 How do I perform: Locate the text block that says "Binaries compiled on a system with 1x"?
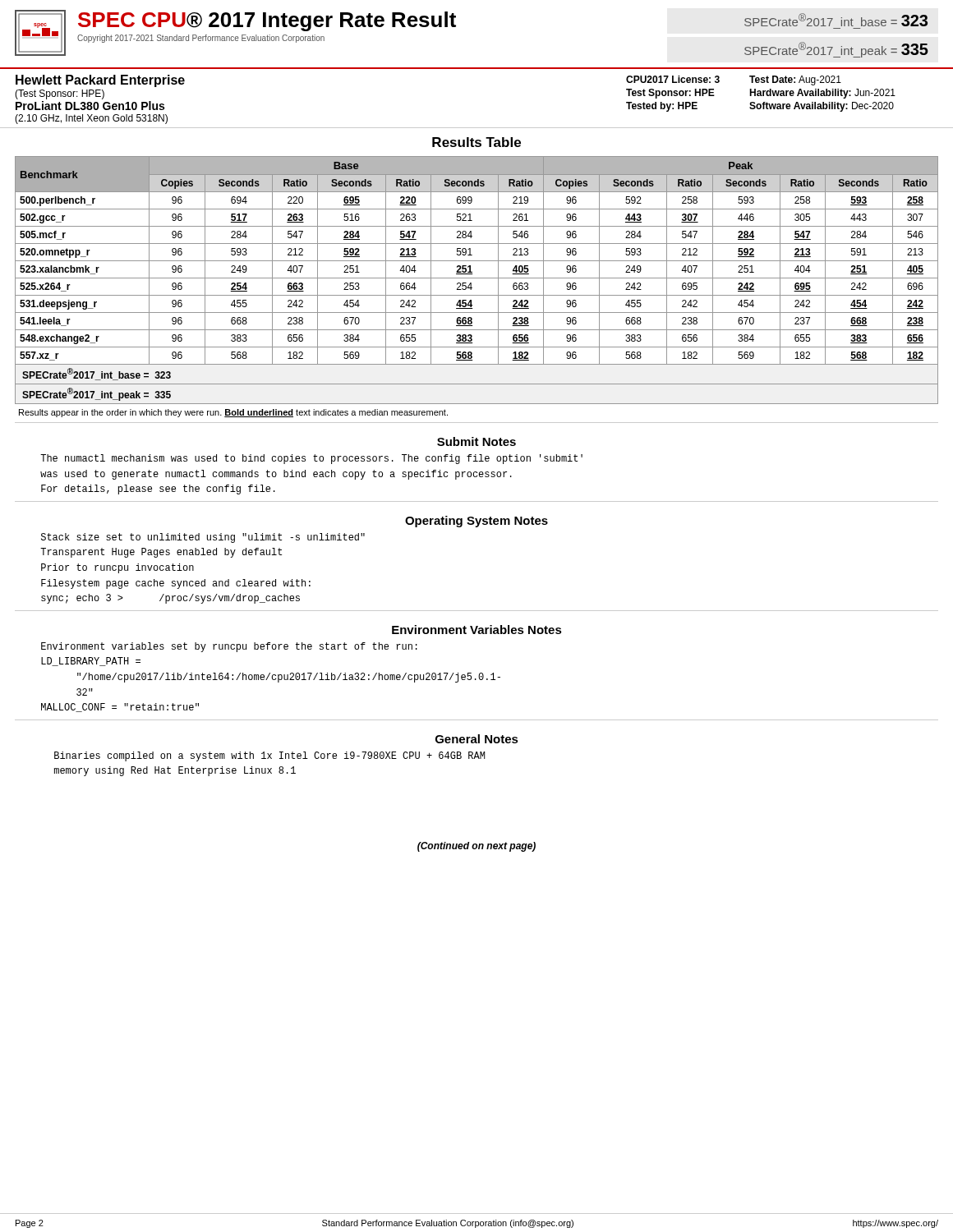click(x=476, y=764)
